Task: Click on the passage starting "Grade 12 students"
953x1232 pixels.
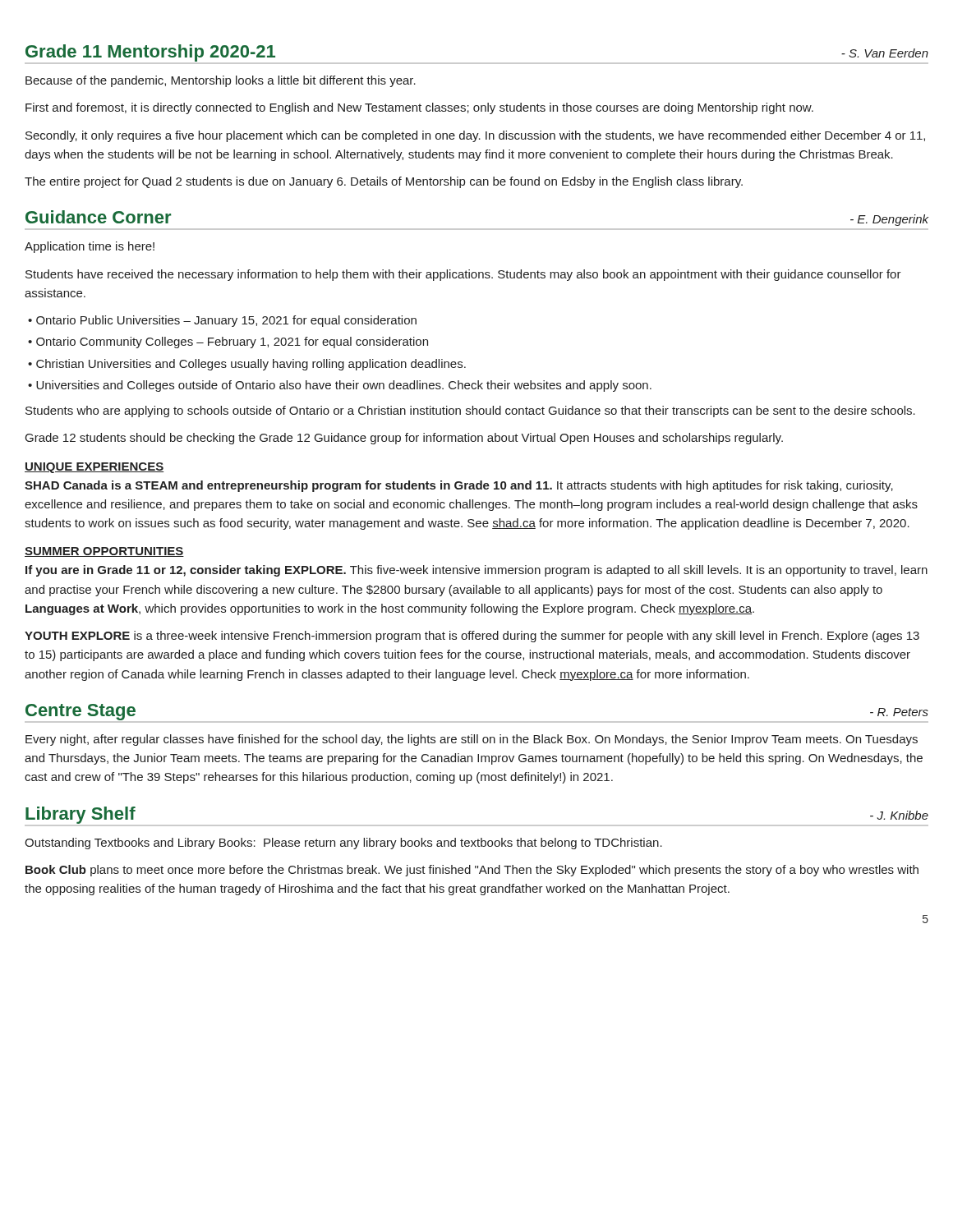Action: click(404, 438)
